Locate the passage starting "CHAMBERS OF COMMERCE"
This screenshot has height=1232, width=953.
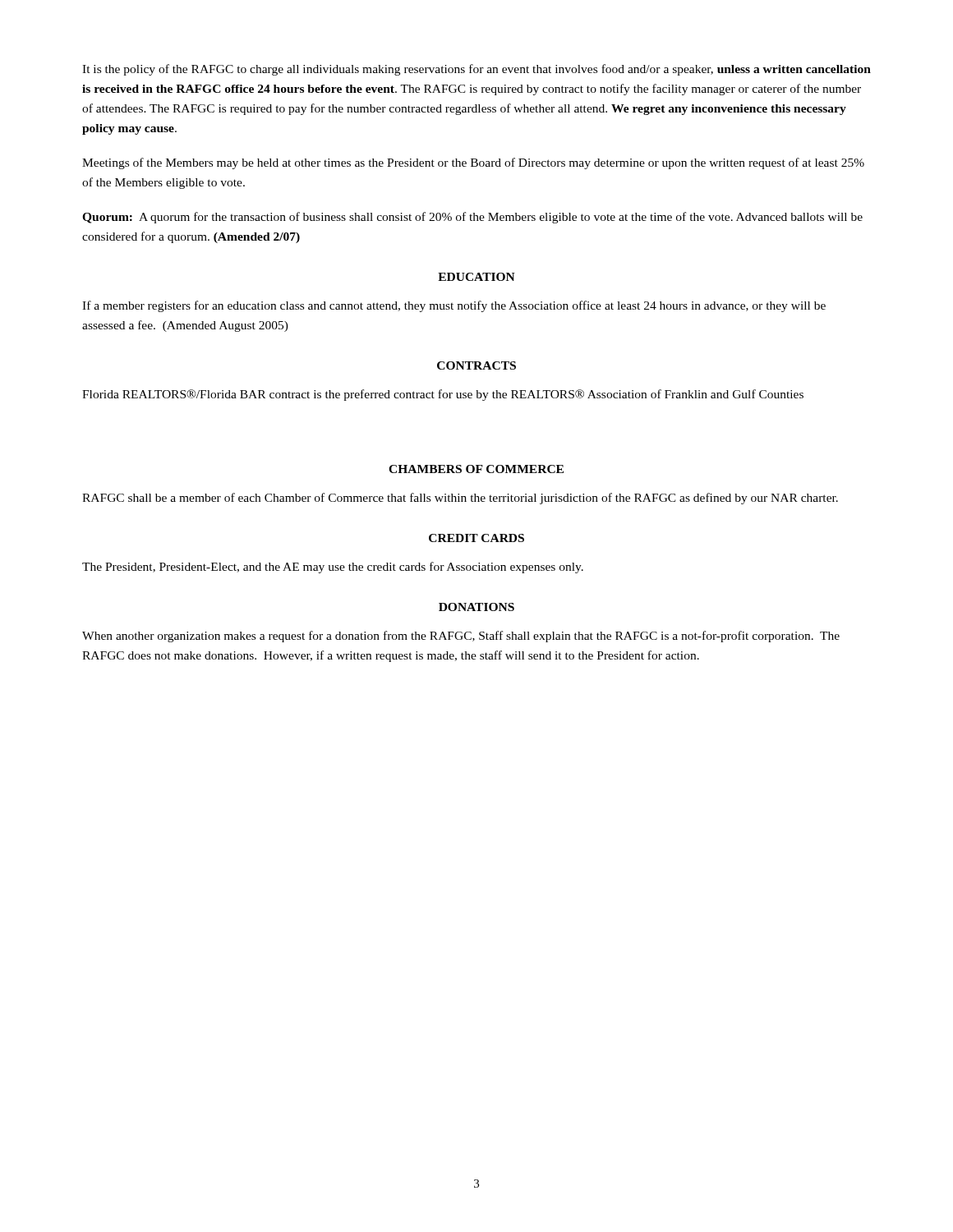click(x=476, y=469)
